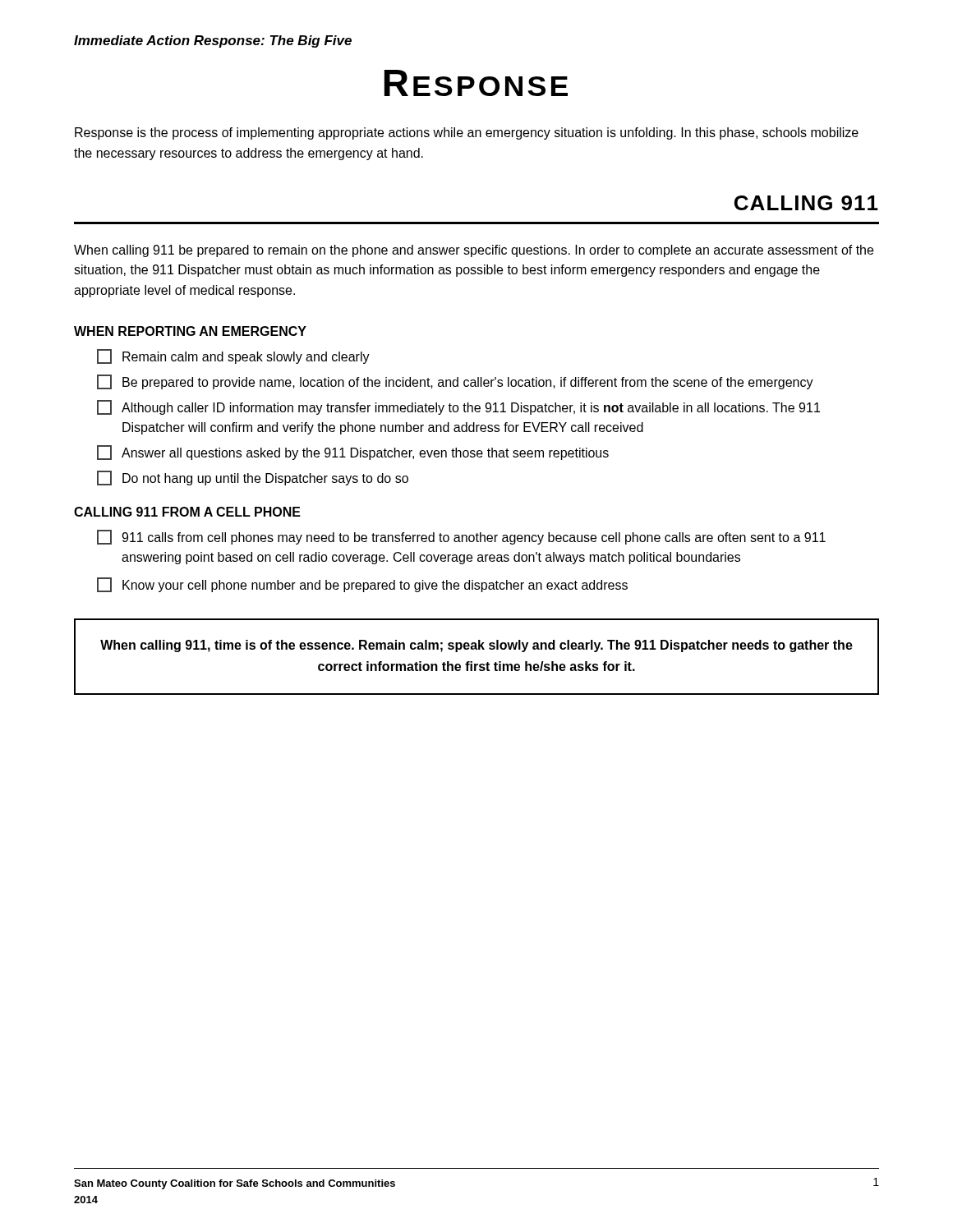
Task: Navigate to the block starting "Do not hang"
Action: coord(253,479)
